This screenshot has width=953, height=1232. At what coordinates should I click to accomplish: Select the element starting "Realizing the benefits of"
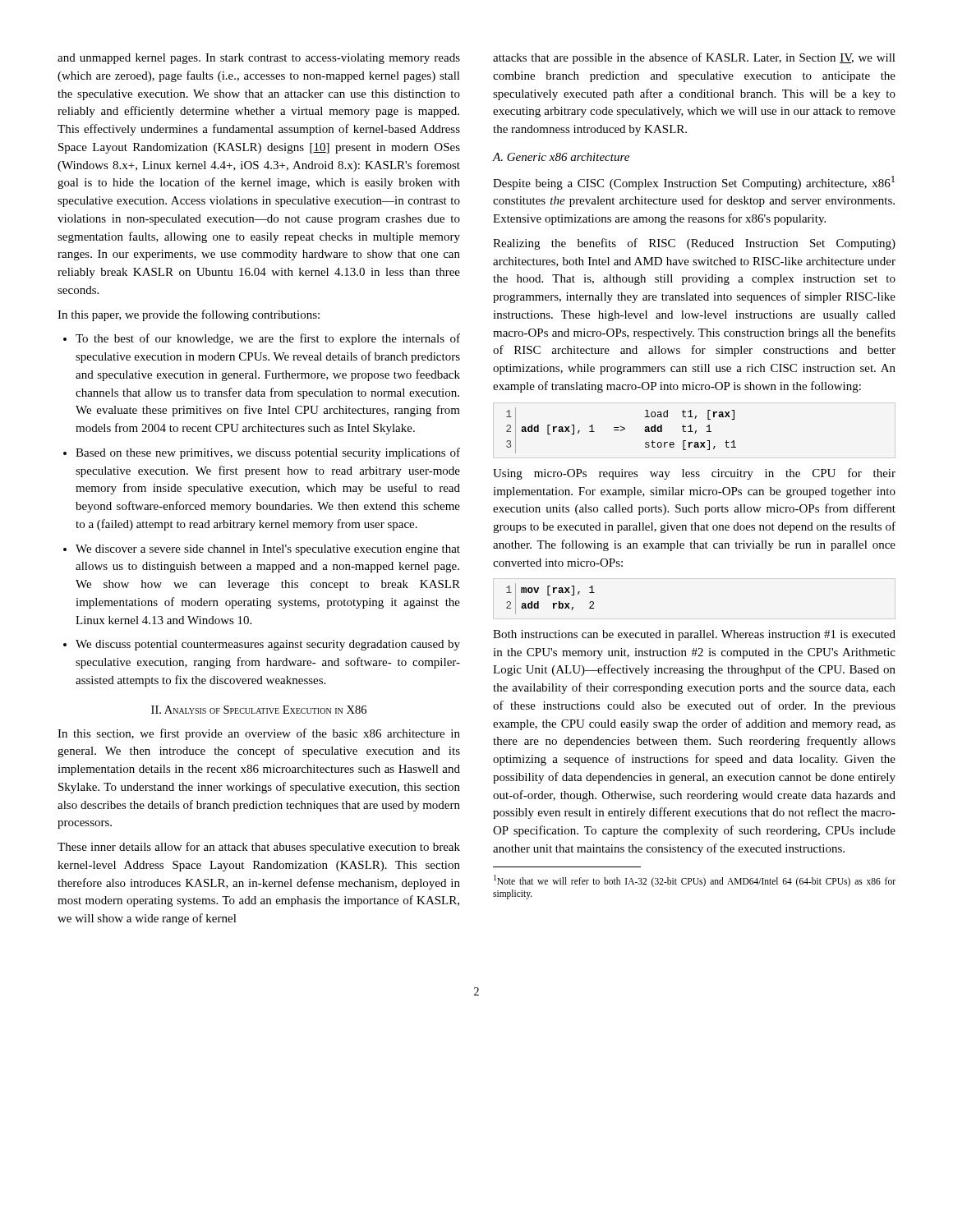pos(694,315)
